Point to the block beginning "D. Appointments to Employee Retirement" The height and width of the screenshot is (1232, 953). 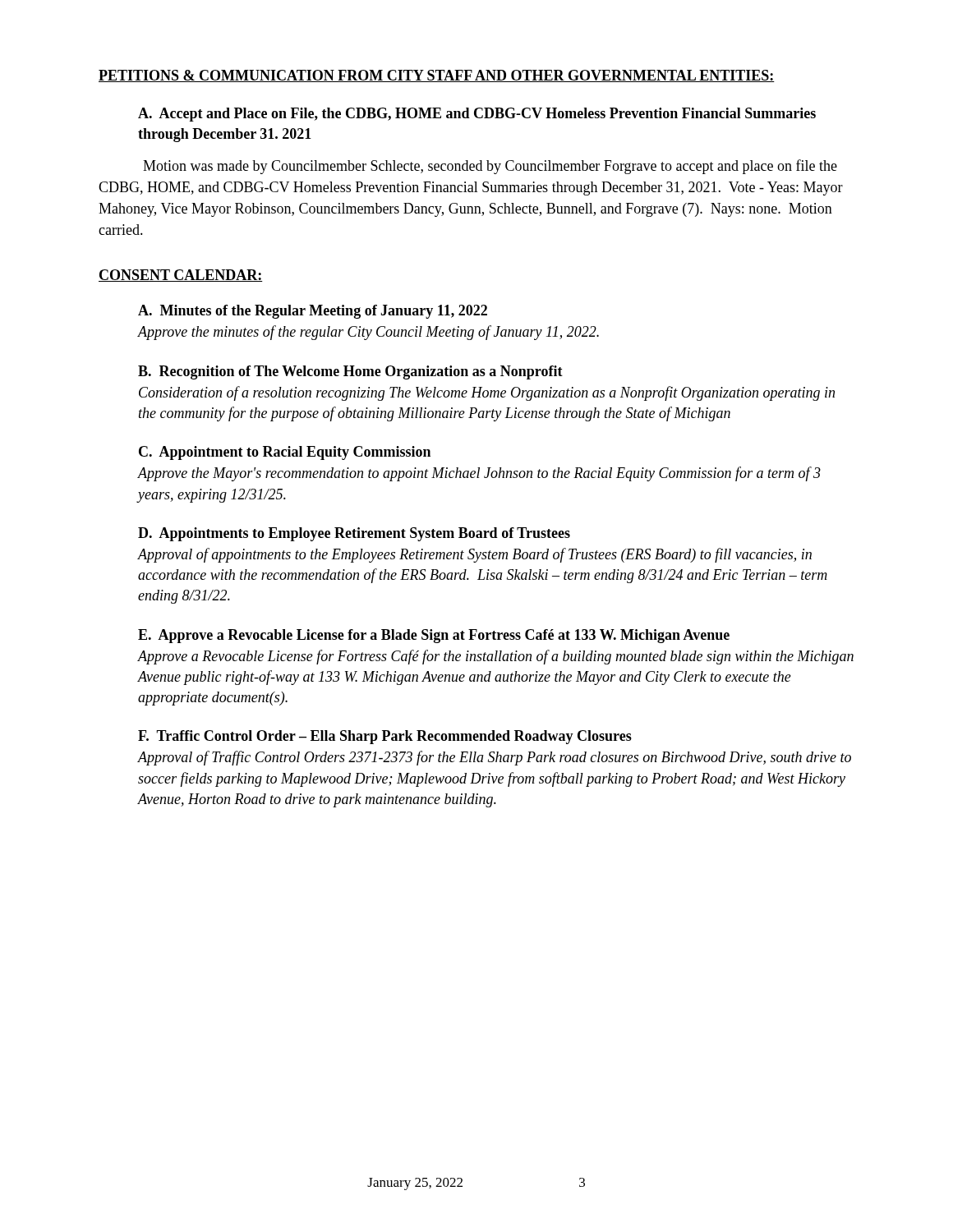(496, 565)
